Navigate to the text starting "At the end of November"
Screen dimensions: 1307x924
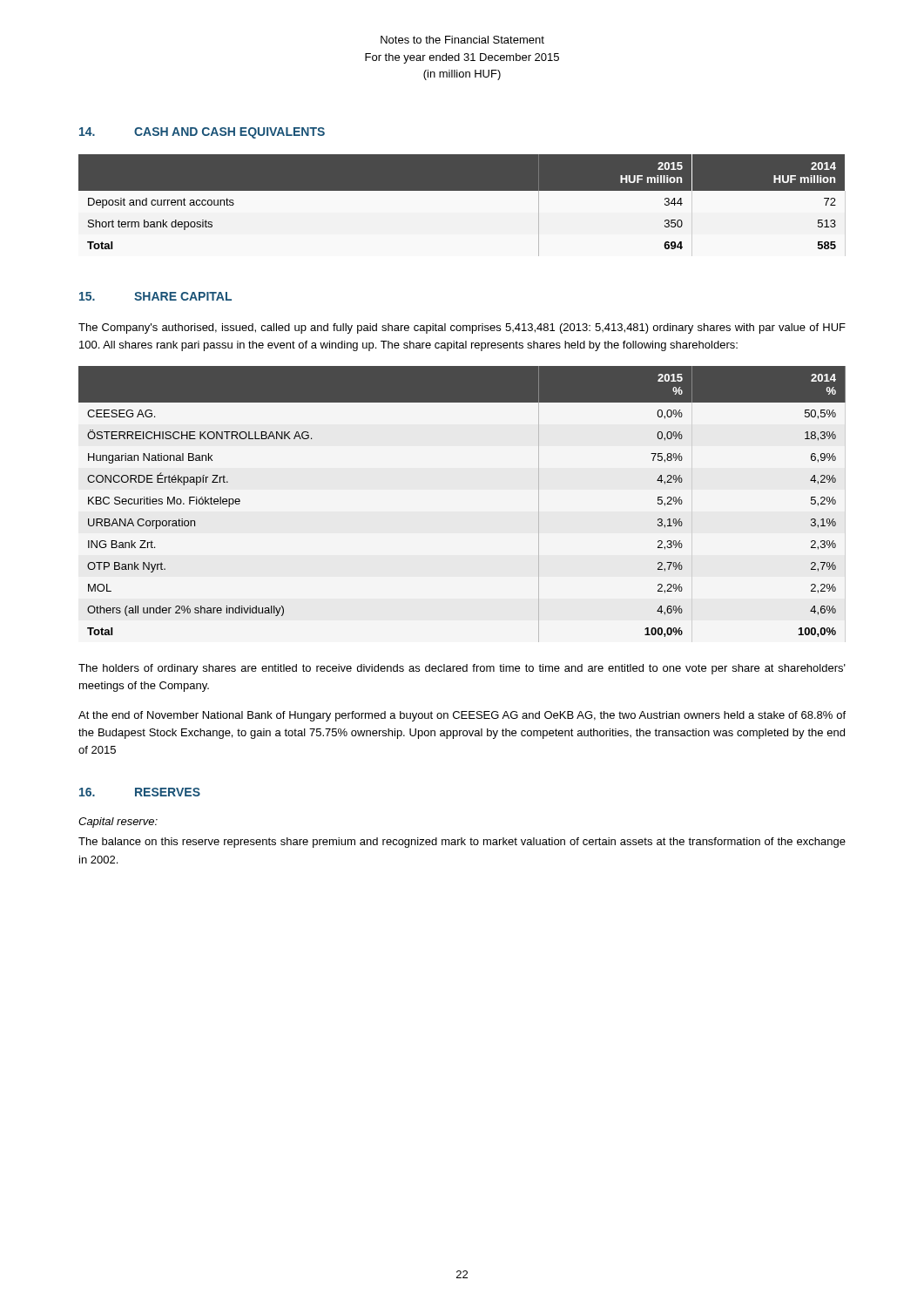point(462,733)
